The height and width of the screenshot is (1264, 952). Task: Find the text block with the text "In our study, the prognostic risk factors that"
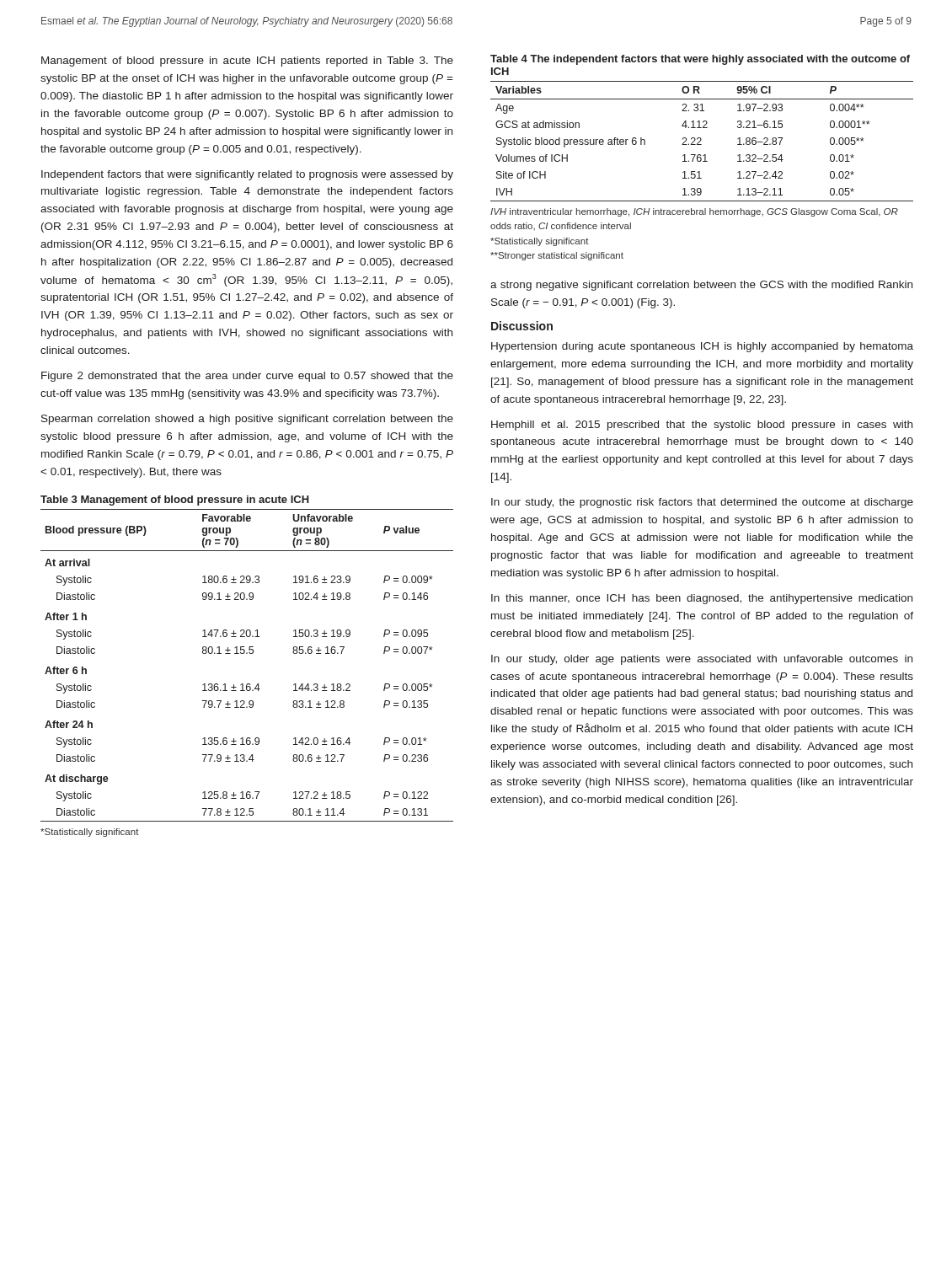click(x=702, y=538)
